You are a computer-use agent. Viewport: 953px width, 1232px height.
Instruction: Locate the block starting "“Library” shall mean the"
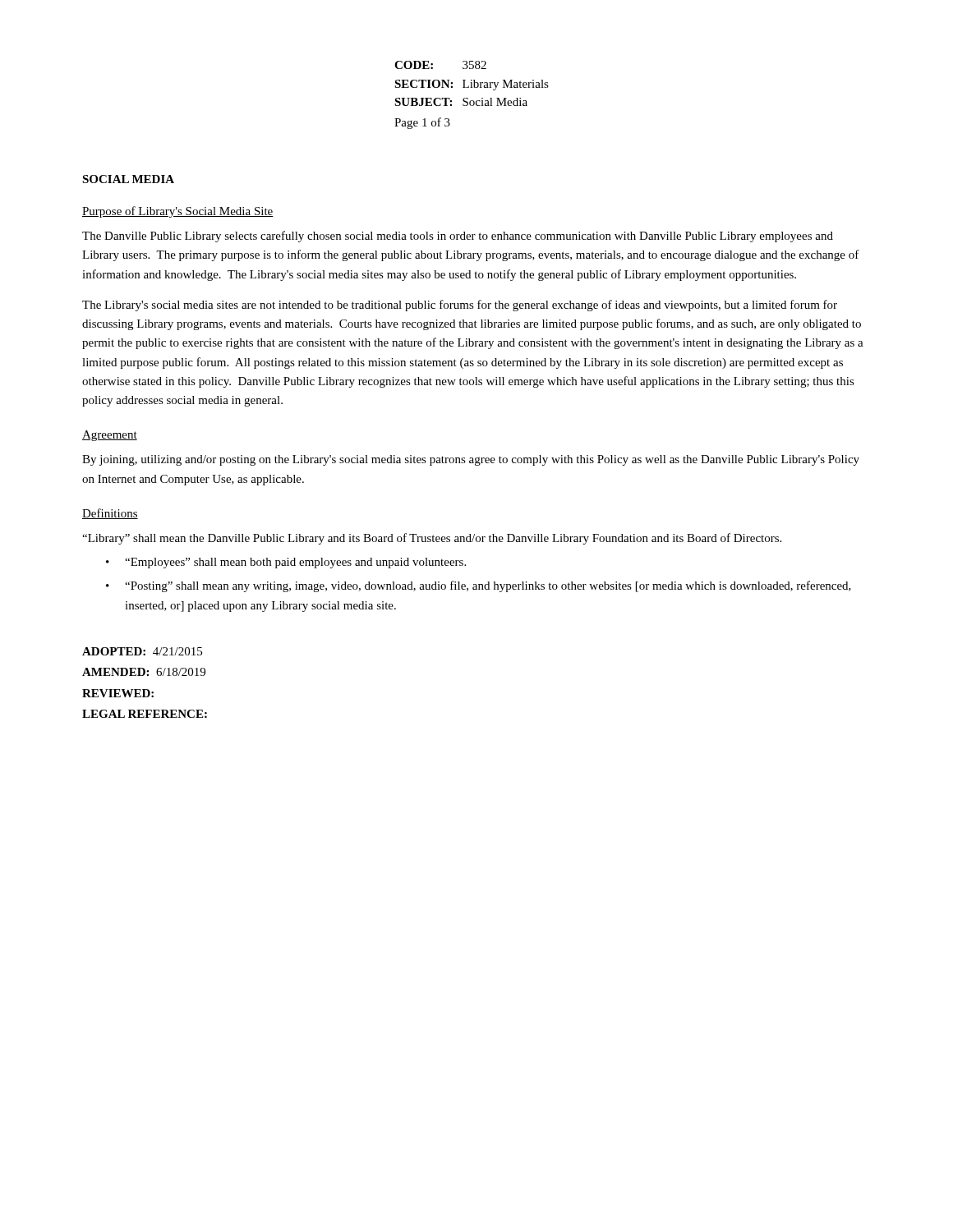point(432,538)
